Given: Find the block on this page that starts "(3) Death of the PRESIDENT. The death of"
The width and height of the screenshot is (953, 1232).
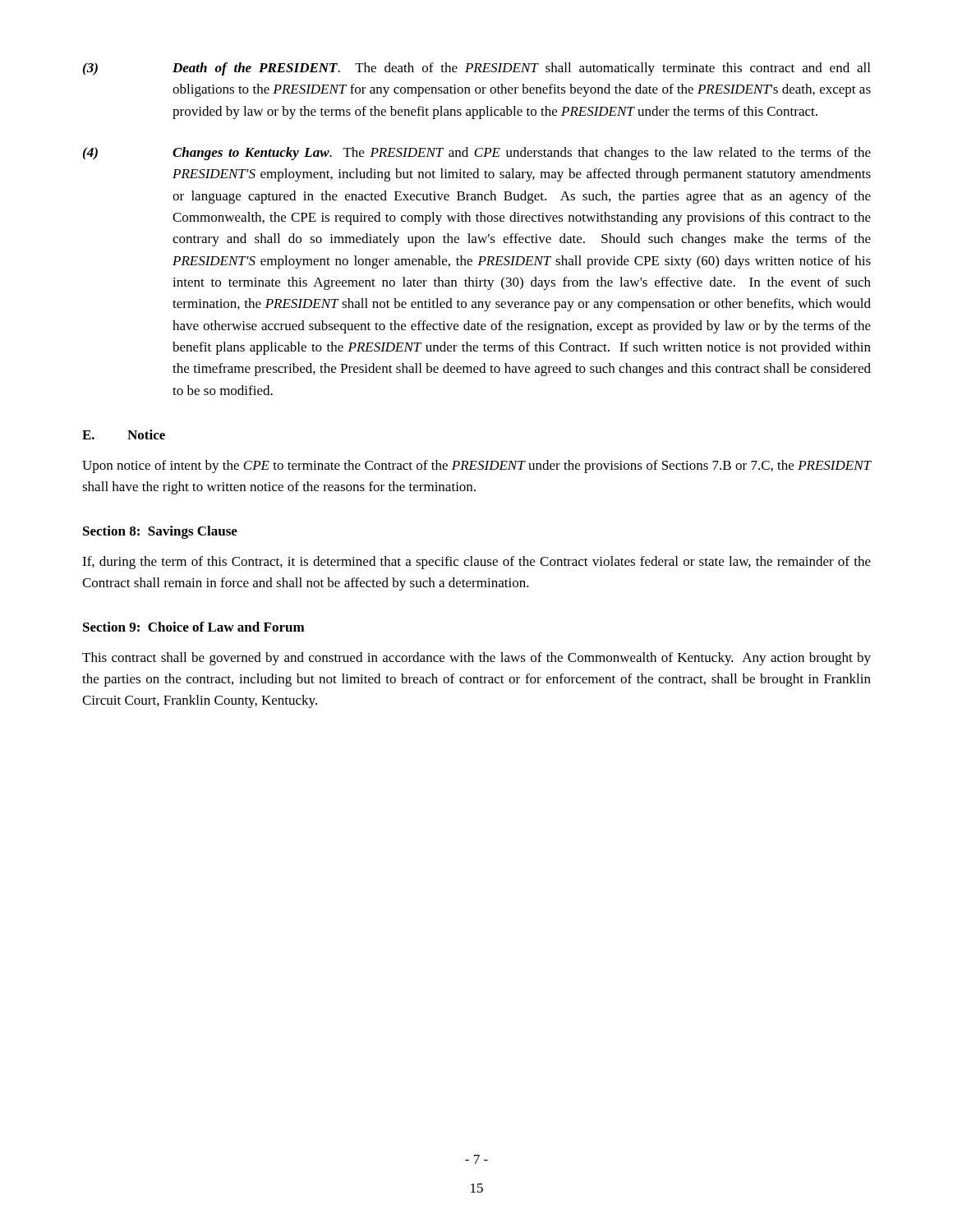Looking at the screenshot, I should pos(476,90).
